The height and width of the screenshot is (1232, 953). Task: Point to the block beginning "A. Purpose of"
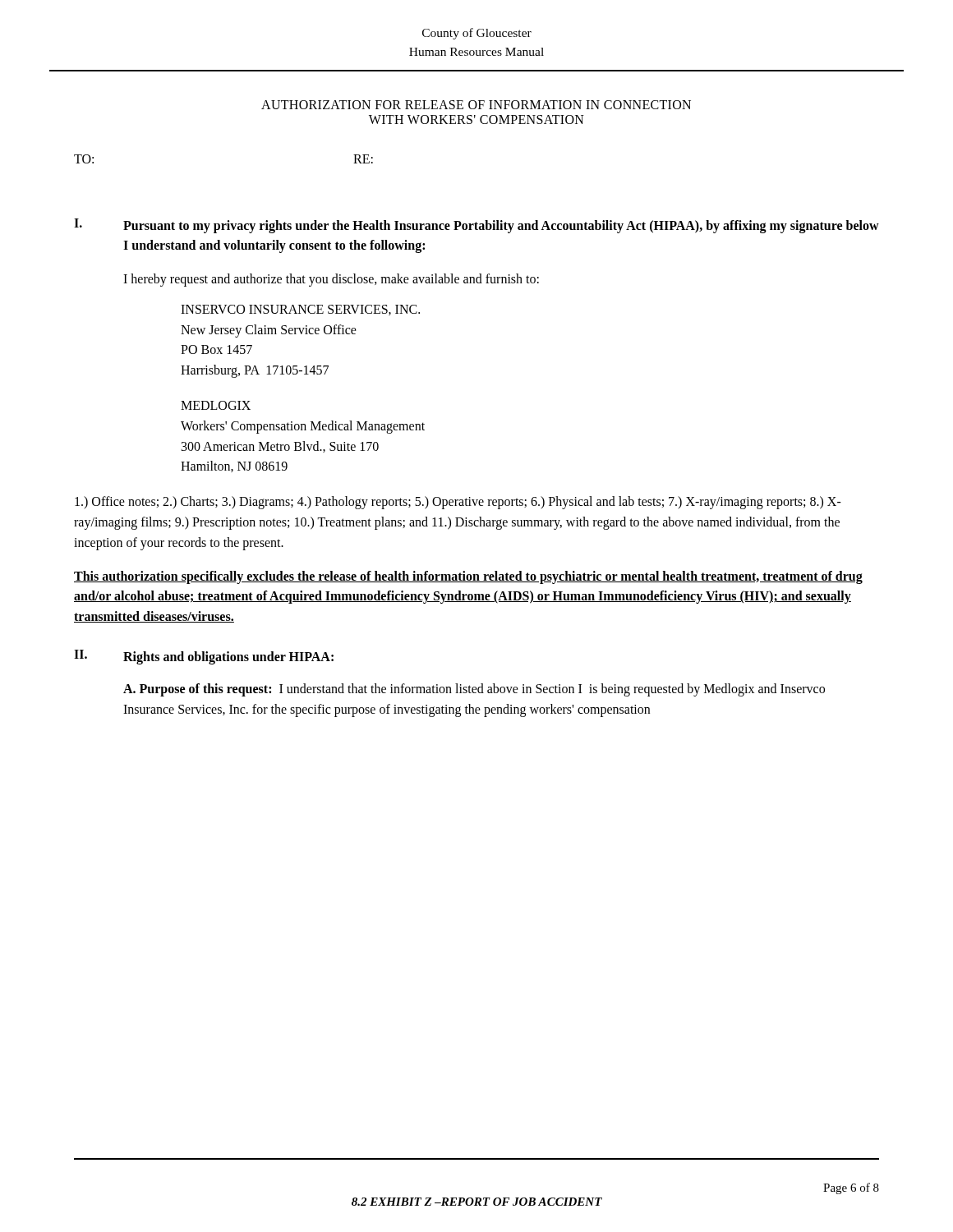[x=474, y=699]
